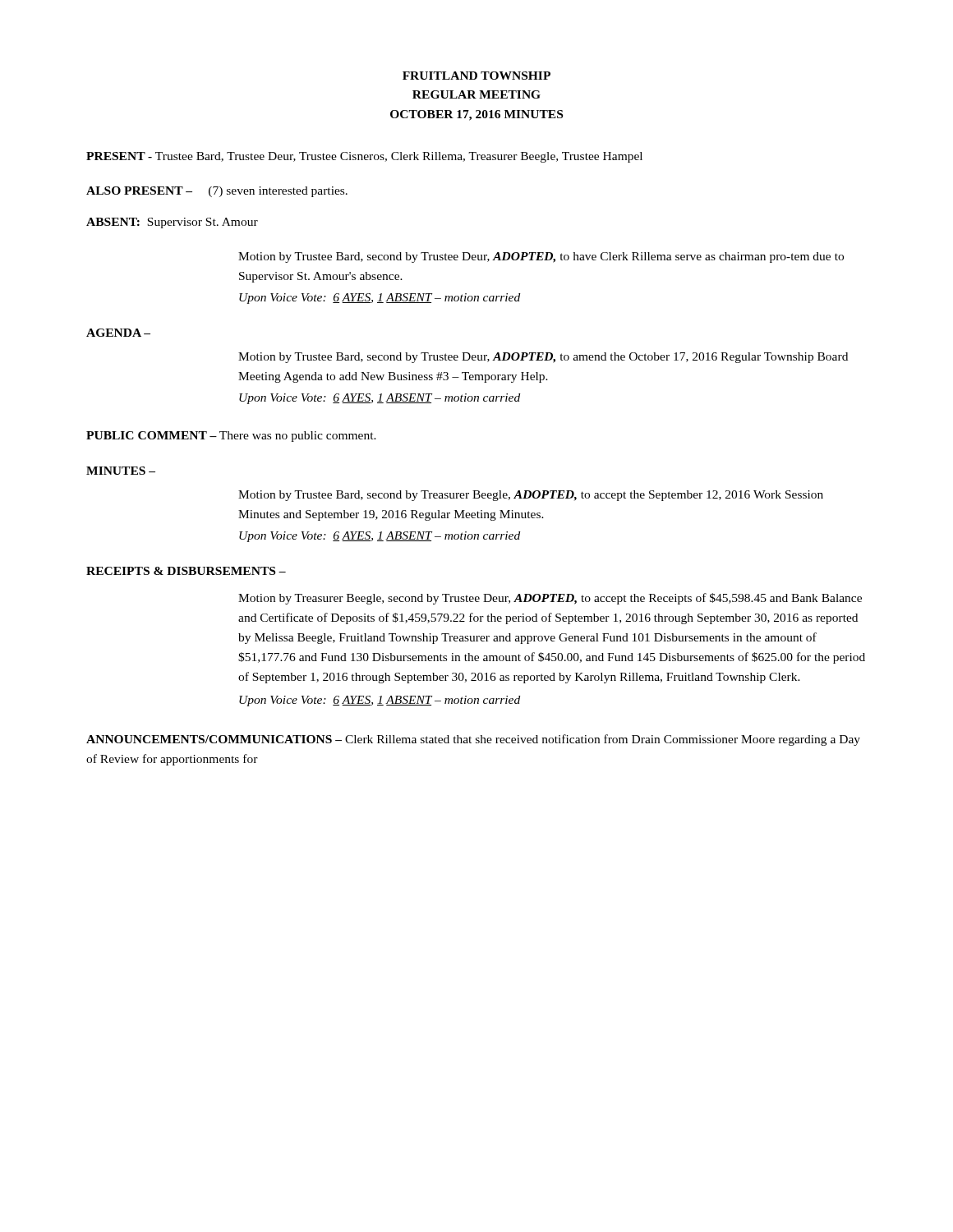
Task: Find the text block with the text "Motion by Treasurer Beegle, second by Trustee"
Action: (553, 649)
